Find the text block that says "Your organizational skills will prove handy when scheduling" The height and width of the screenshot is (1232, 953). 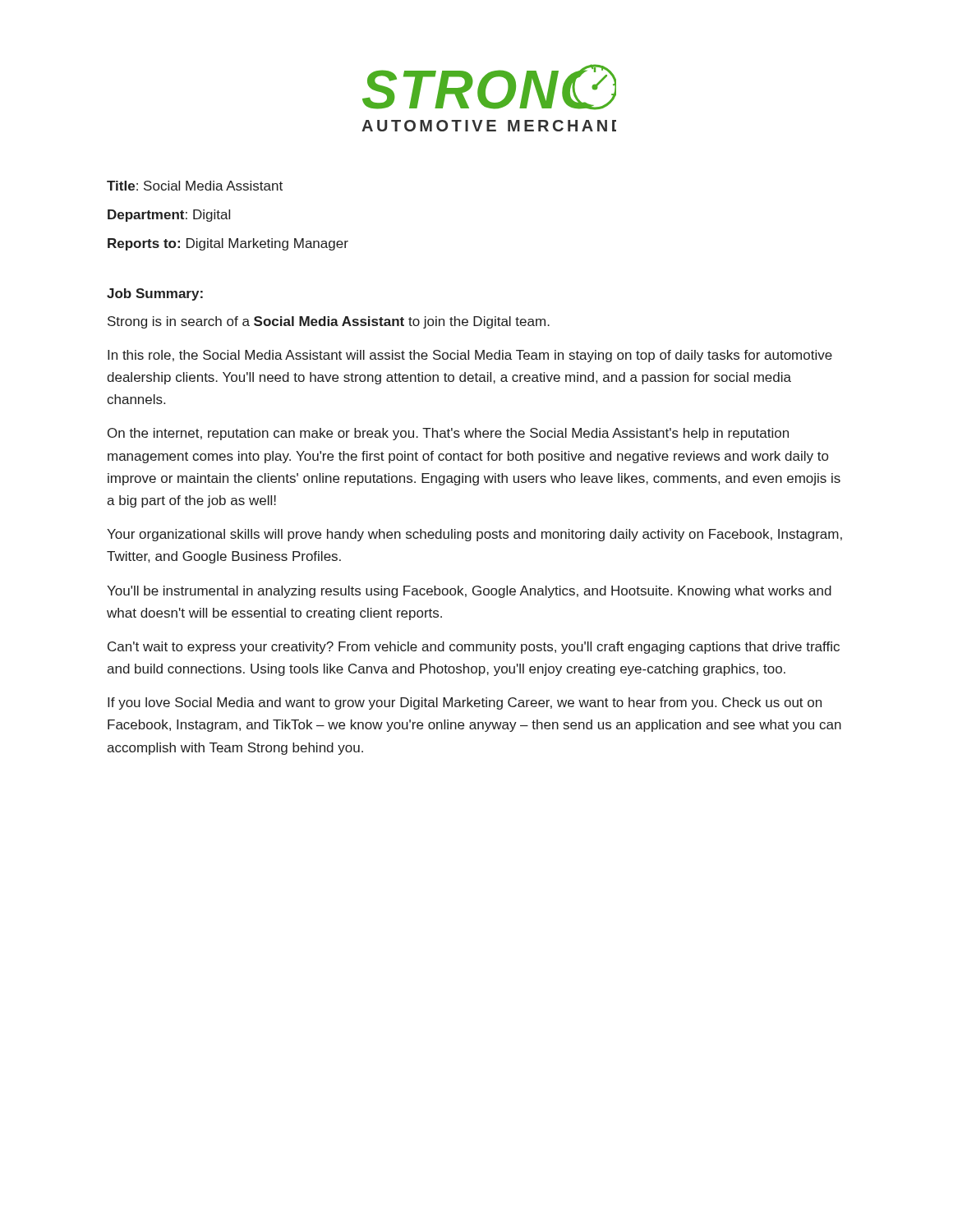475,546
